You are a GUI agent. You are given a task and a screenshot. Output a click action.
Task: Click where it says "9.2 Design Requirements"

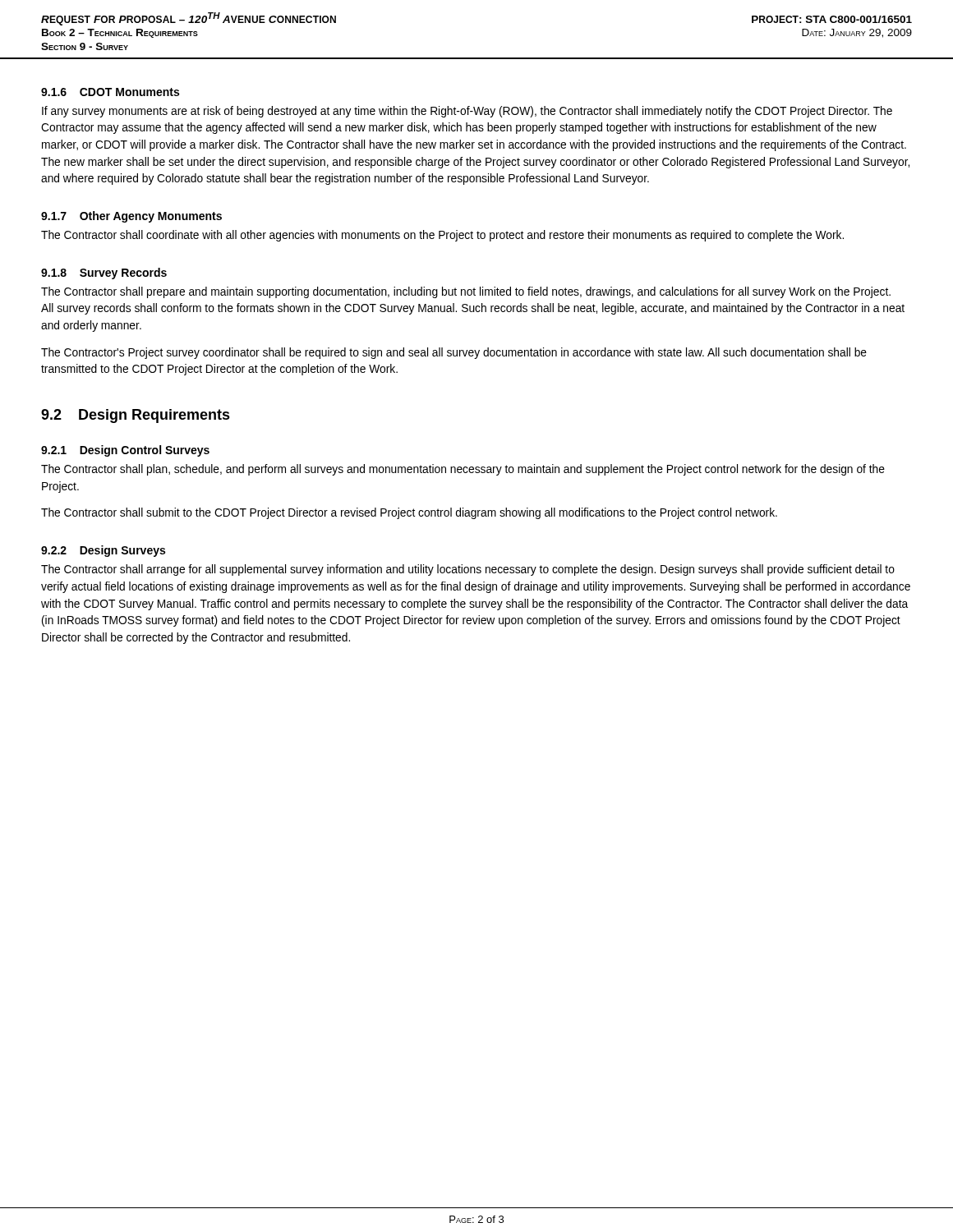(x=136, y=415)
